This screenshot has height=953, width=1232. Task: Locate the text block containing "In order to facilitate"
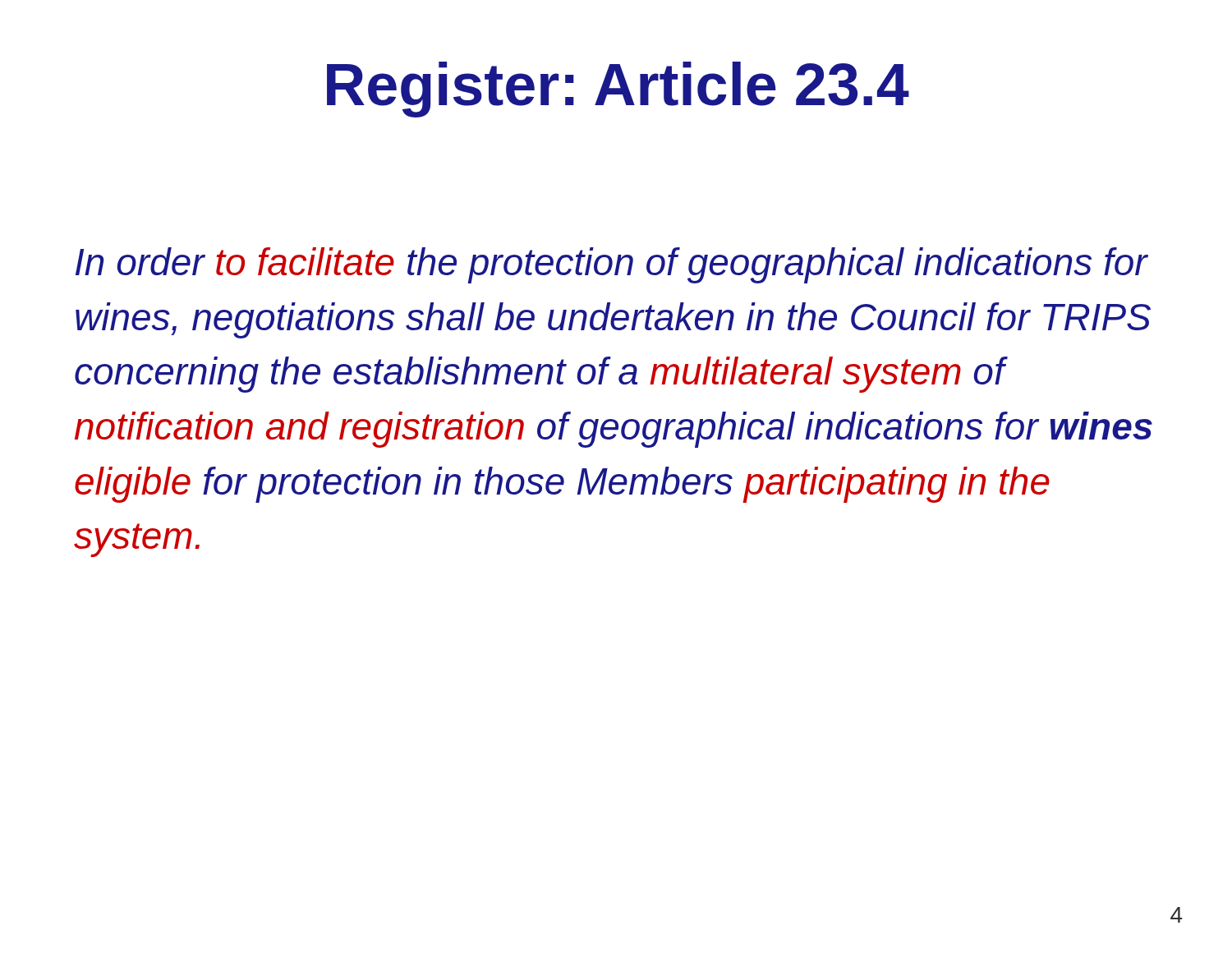(x=616, y=399)
